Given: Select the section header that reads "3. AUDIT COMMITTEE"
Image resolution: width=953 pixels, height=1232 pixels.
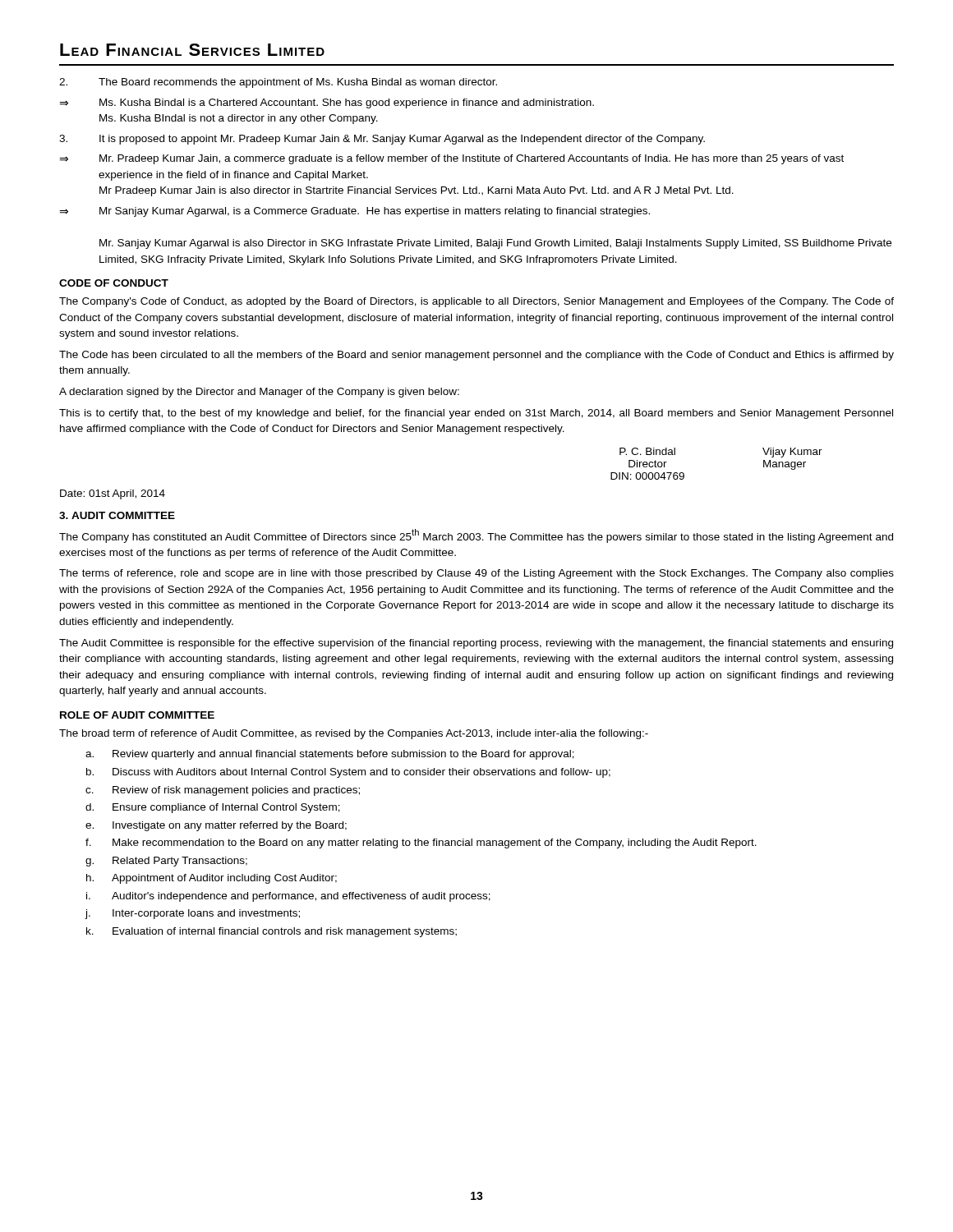Looking at the screenshot, I should pos(117,515).
